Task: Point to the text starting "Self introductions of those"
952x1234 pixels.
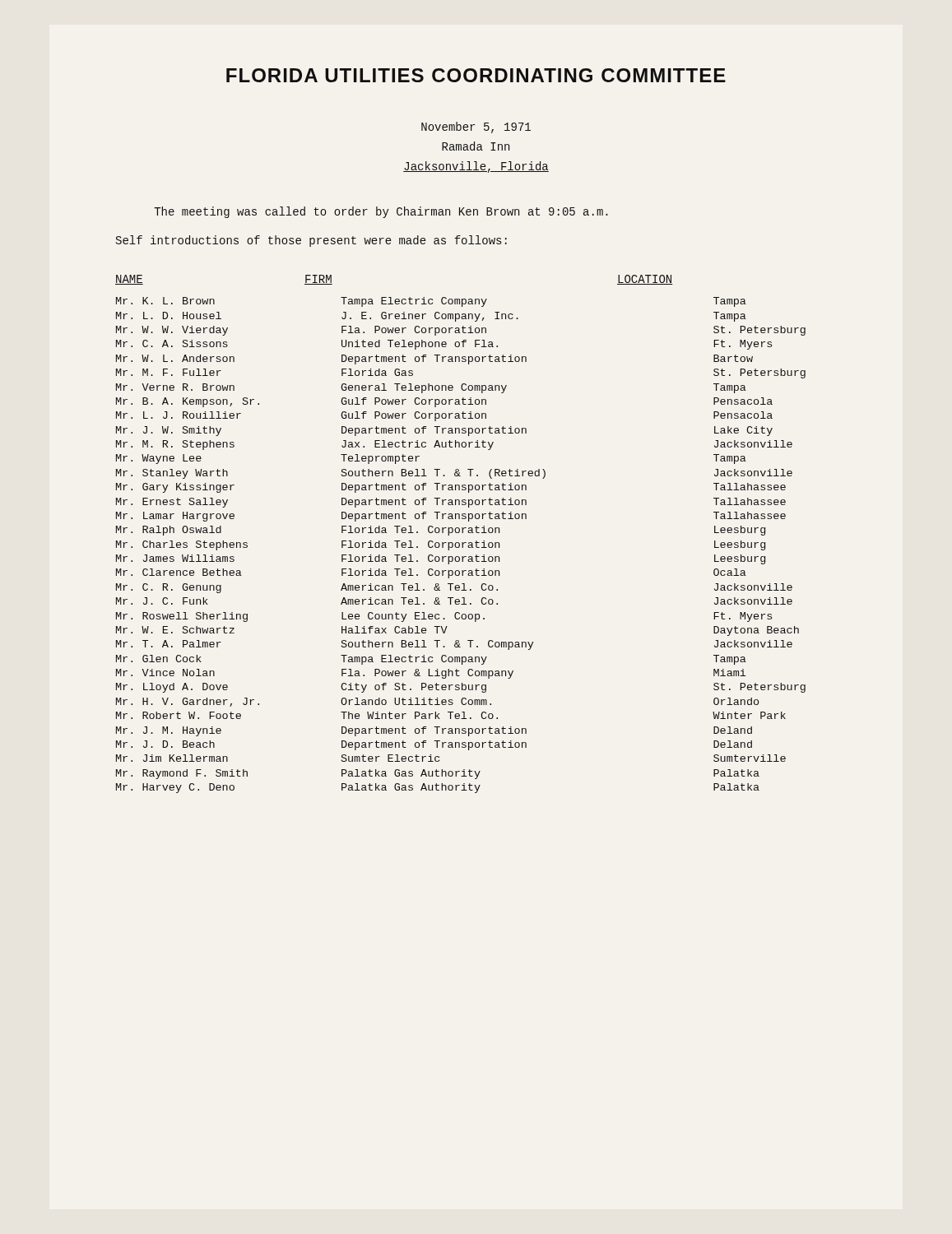Action: (312, 241)
